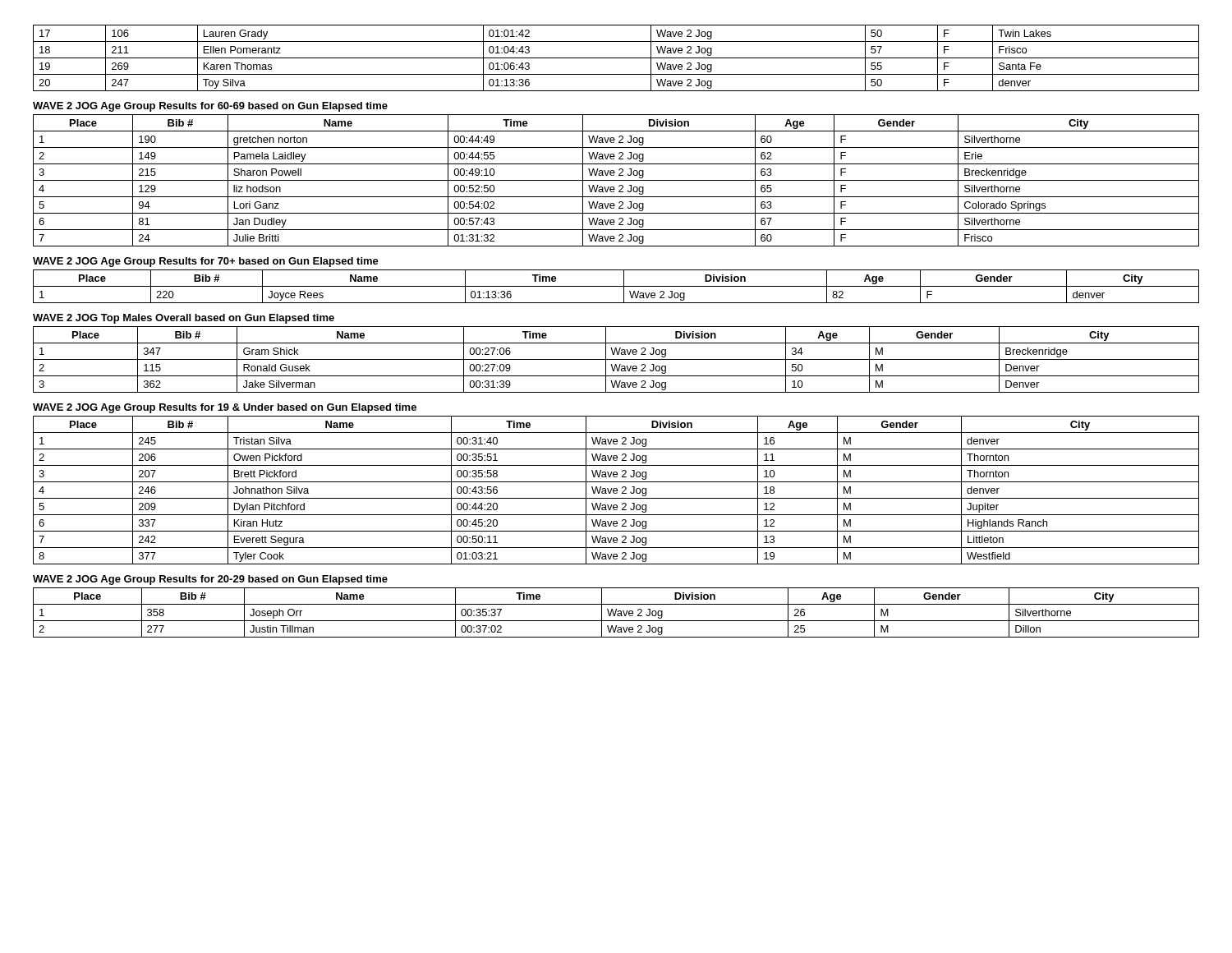The height and width of the screenshot is (953, 1232).
Task: Click on the section header that says "WAVE 2 JOG Age Group Results for 60-69"
Action: [210, 106]
